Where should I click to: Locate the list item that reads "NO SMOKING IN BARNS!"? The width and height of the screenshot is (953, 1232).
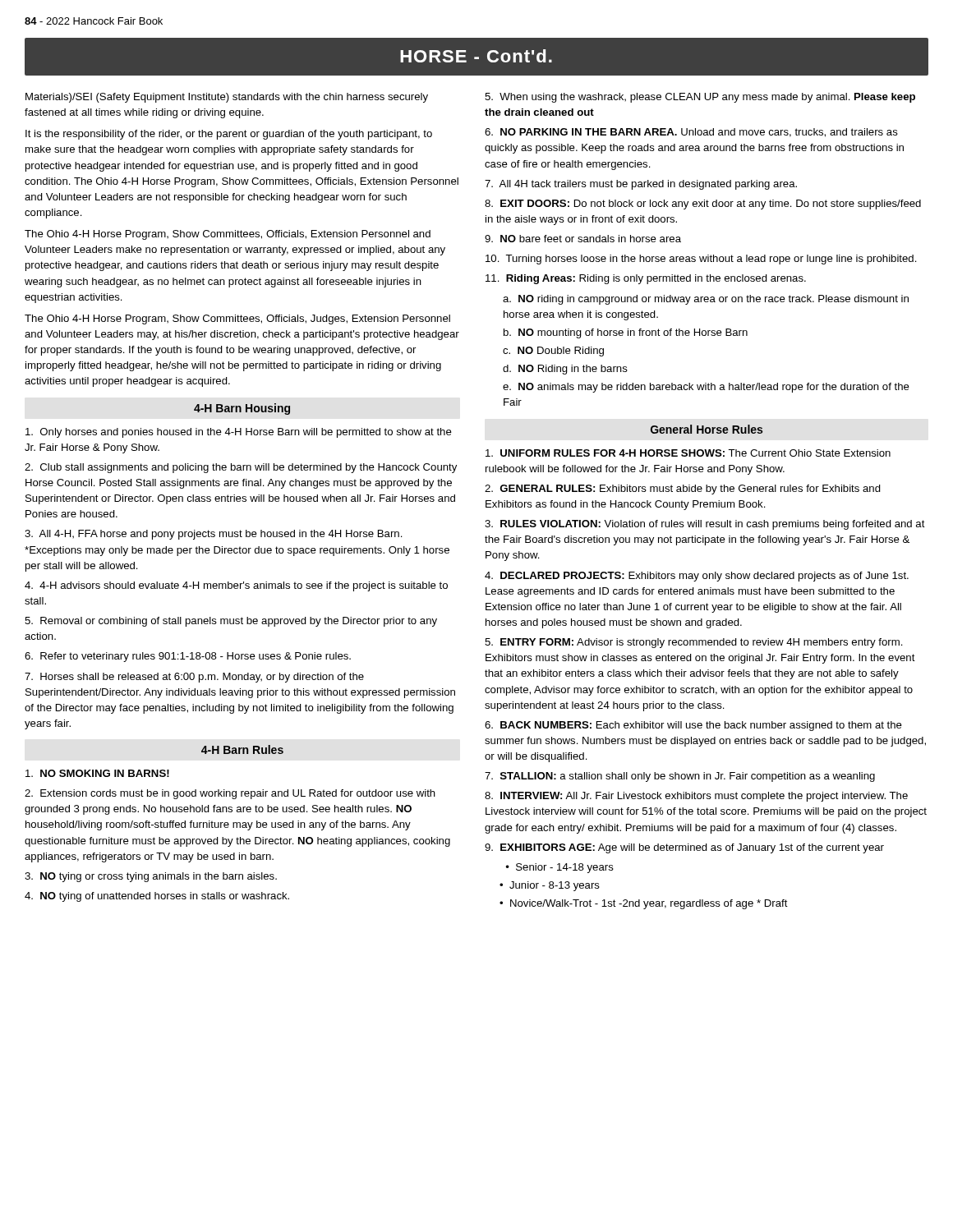[97, 773]
